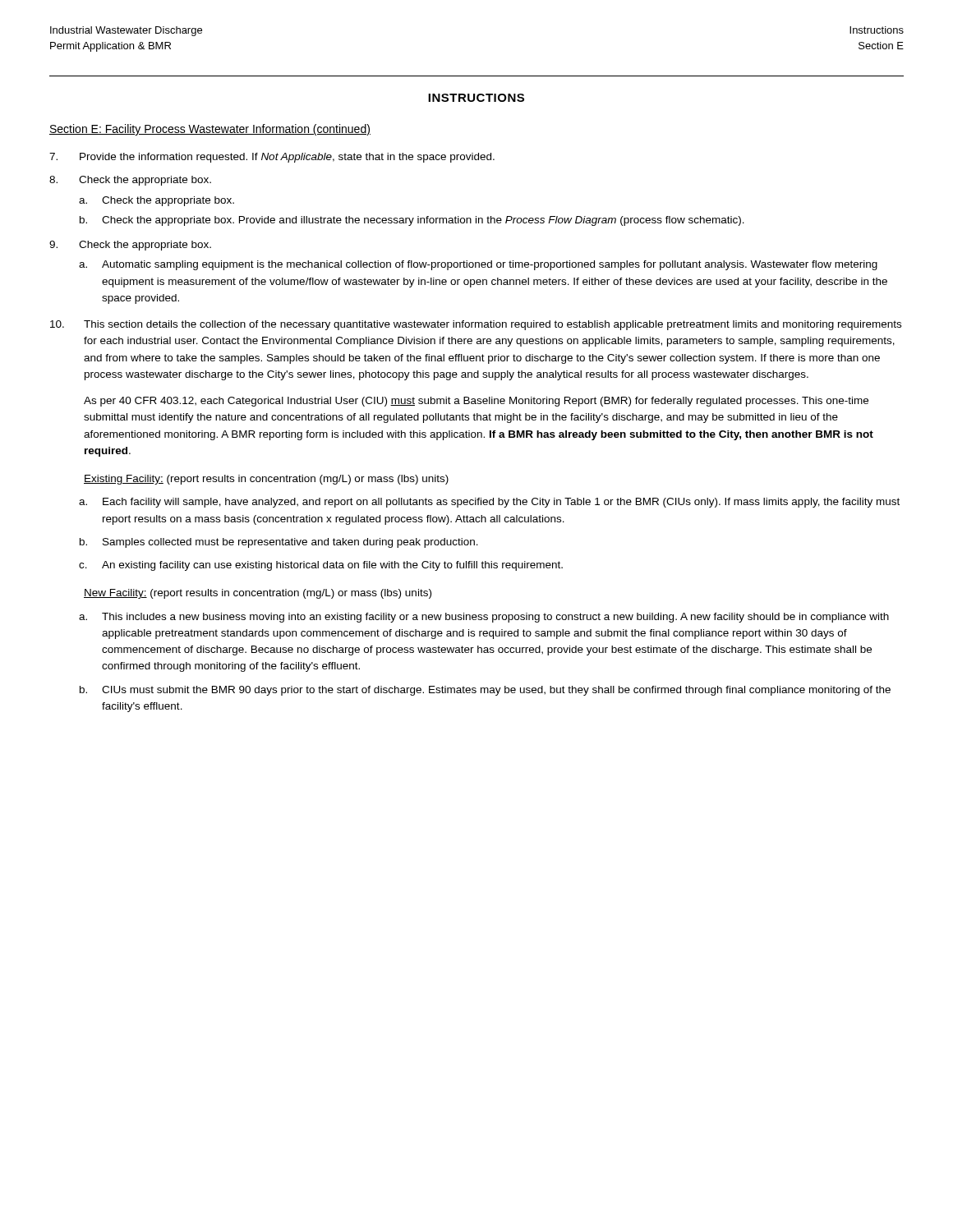Find the list item that reads "7. Provide the information requested. If Not Applicable,"
The height and width of the screenshot is (1232, 953).
point(476,157)
